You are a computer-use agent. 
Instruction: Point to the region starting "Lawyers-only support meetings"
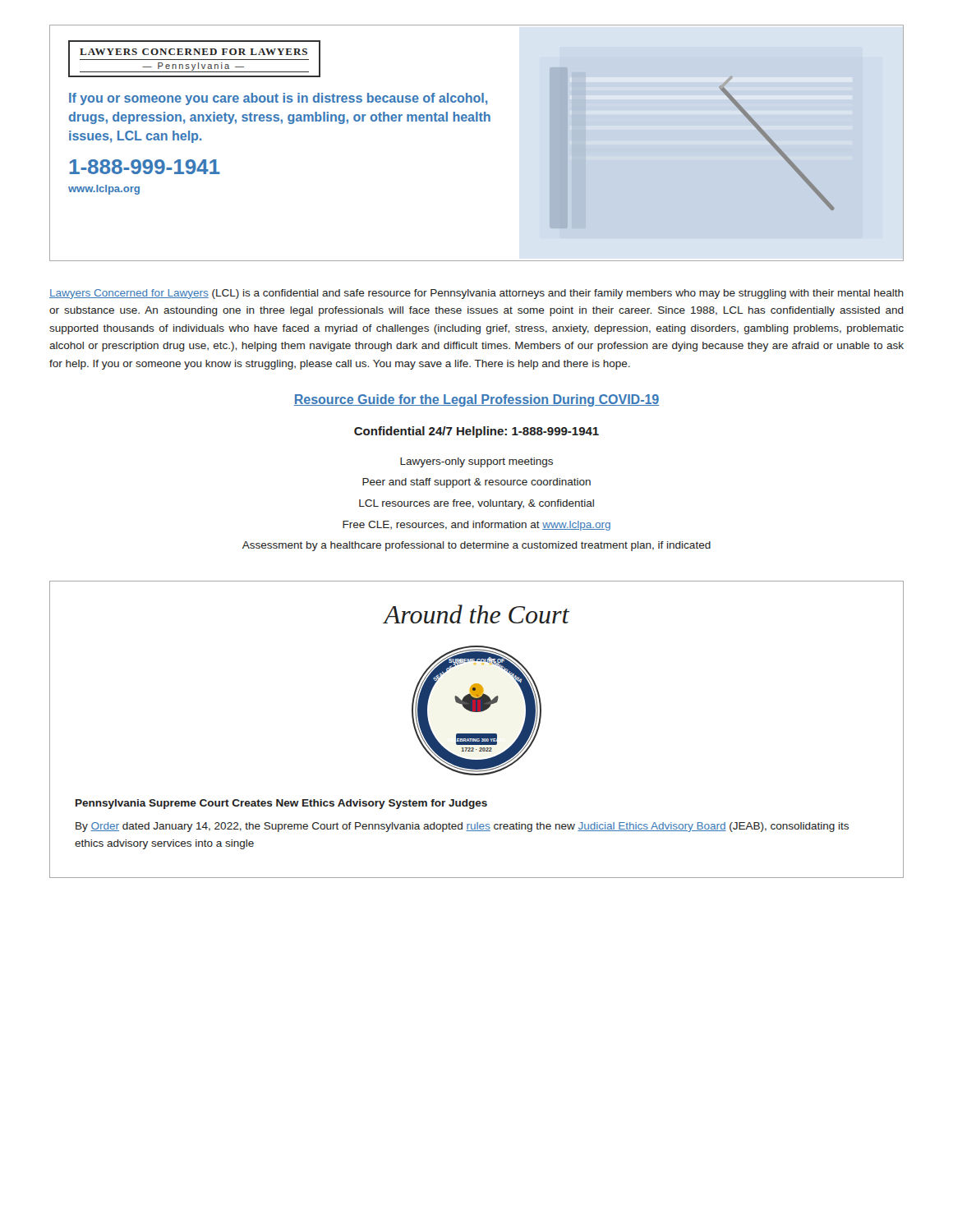(476, 461)
